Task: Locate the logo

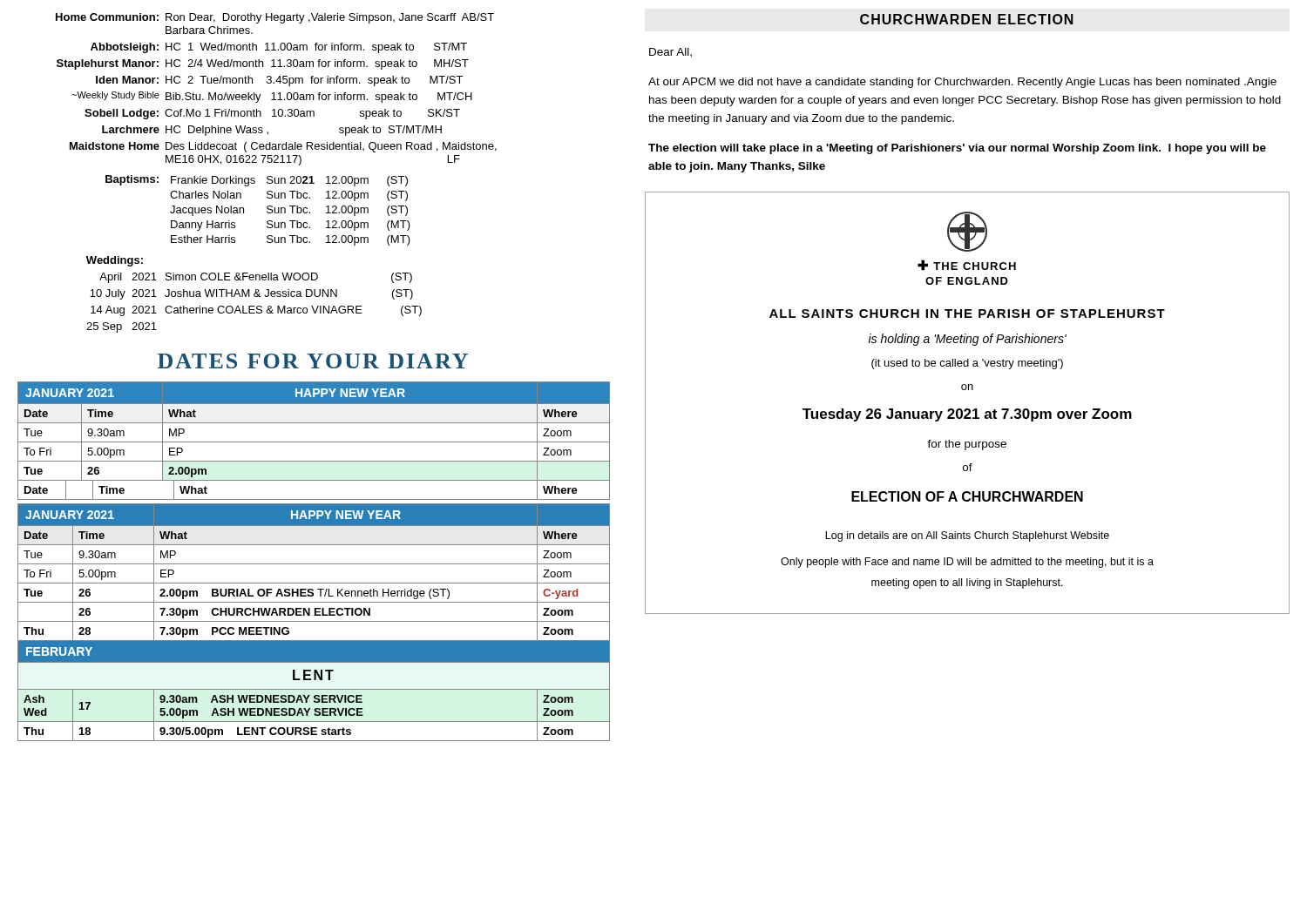Action: [x=967, y=249]
